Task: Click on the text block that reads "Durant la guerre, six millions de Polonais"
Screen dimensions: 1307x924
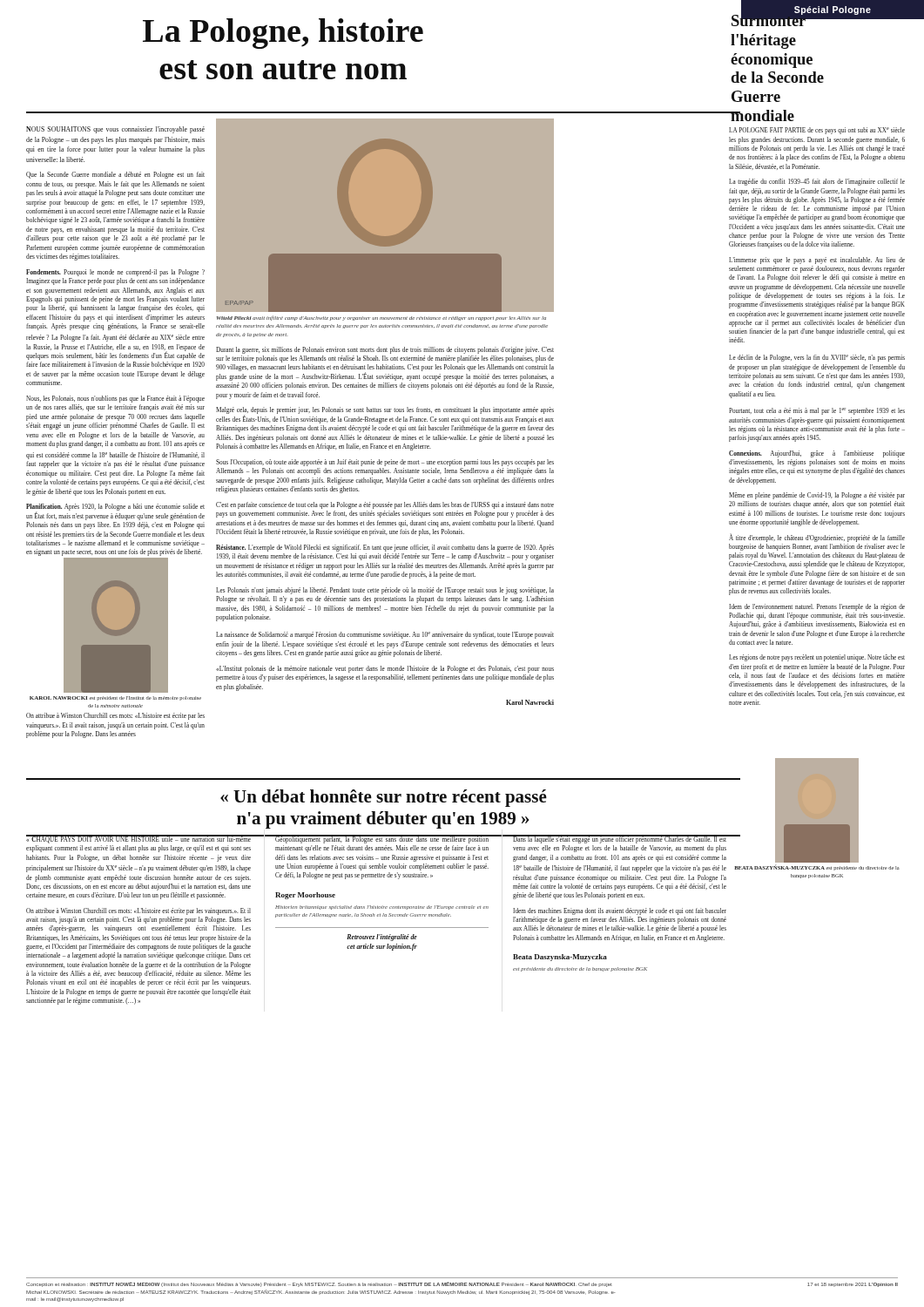Action: (385, 527)
